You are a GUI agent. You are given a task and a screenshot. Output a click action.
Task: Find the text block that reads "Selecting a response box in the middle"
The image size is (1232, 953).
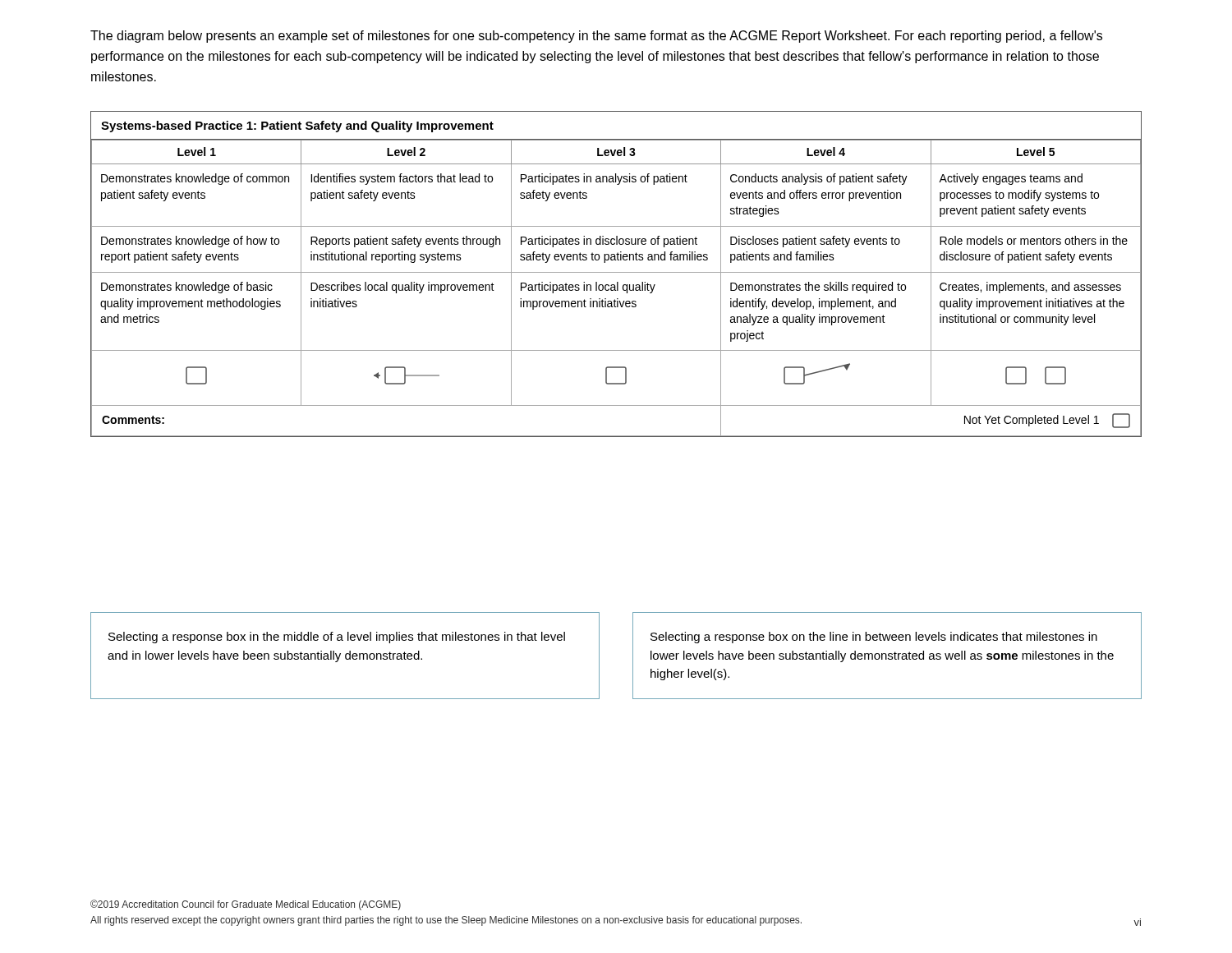coord(337,646)
